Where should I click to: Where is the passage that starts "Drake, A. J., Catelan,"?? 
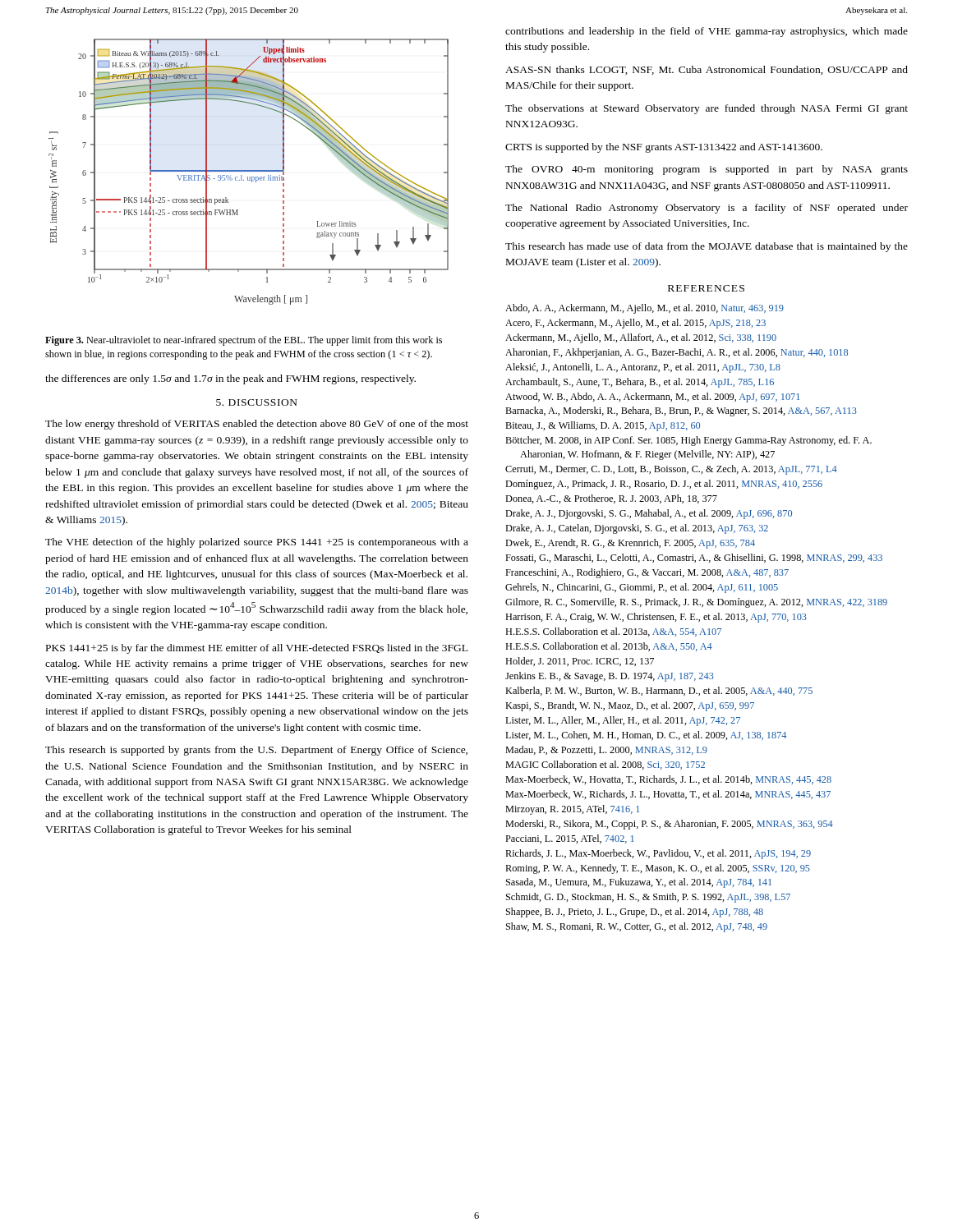pyautogui.click(x=637, y=528)
